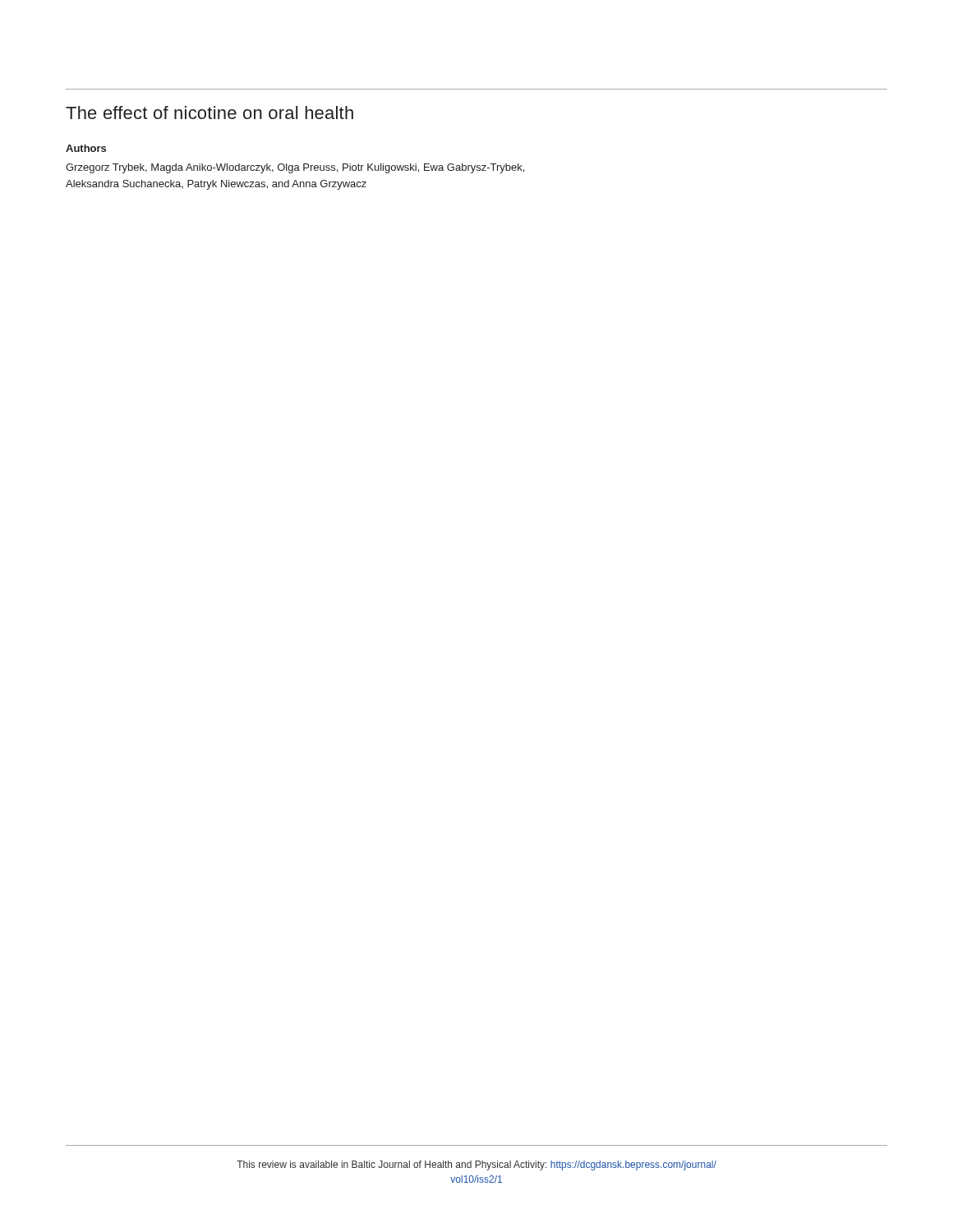Find the text block with the text "Grzegorz Trybek, Magda Aniko-Wlodarczyk, Olga Preuss, Piotr Kuligowski,"
The width and height of the screenshot is (953, 1232).
[x=476, y=176]
